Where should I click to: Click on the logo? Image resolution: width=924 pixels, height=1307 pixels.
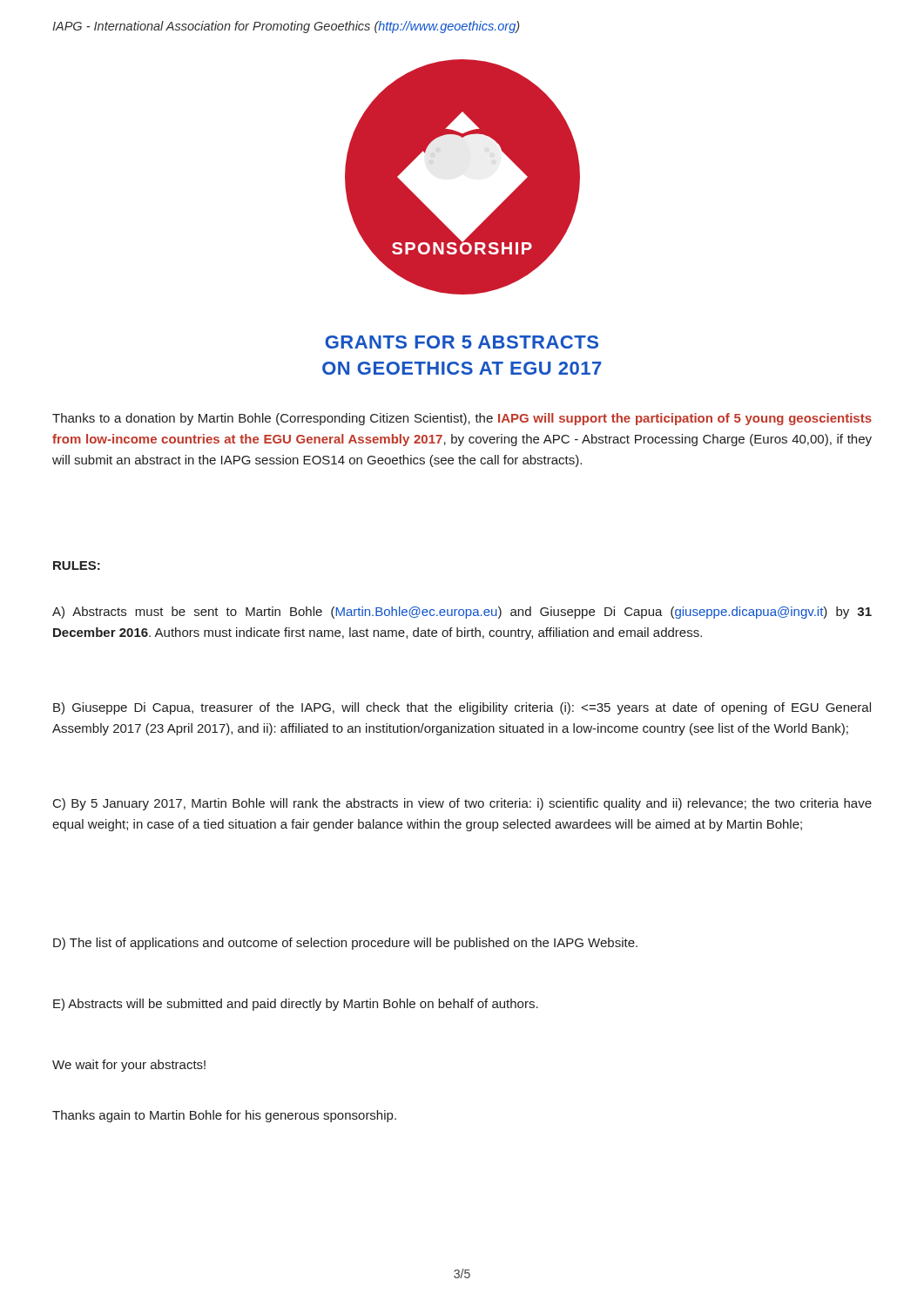pyautogui.click(x=462, y=186)
